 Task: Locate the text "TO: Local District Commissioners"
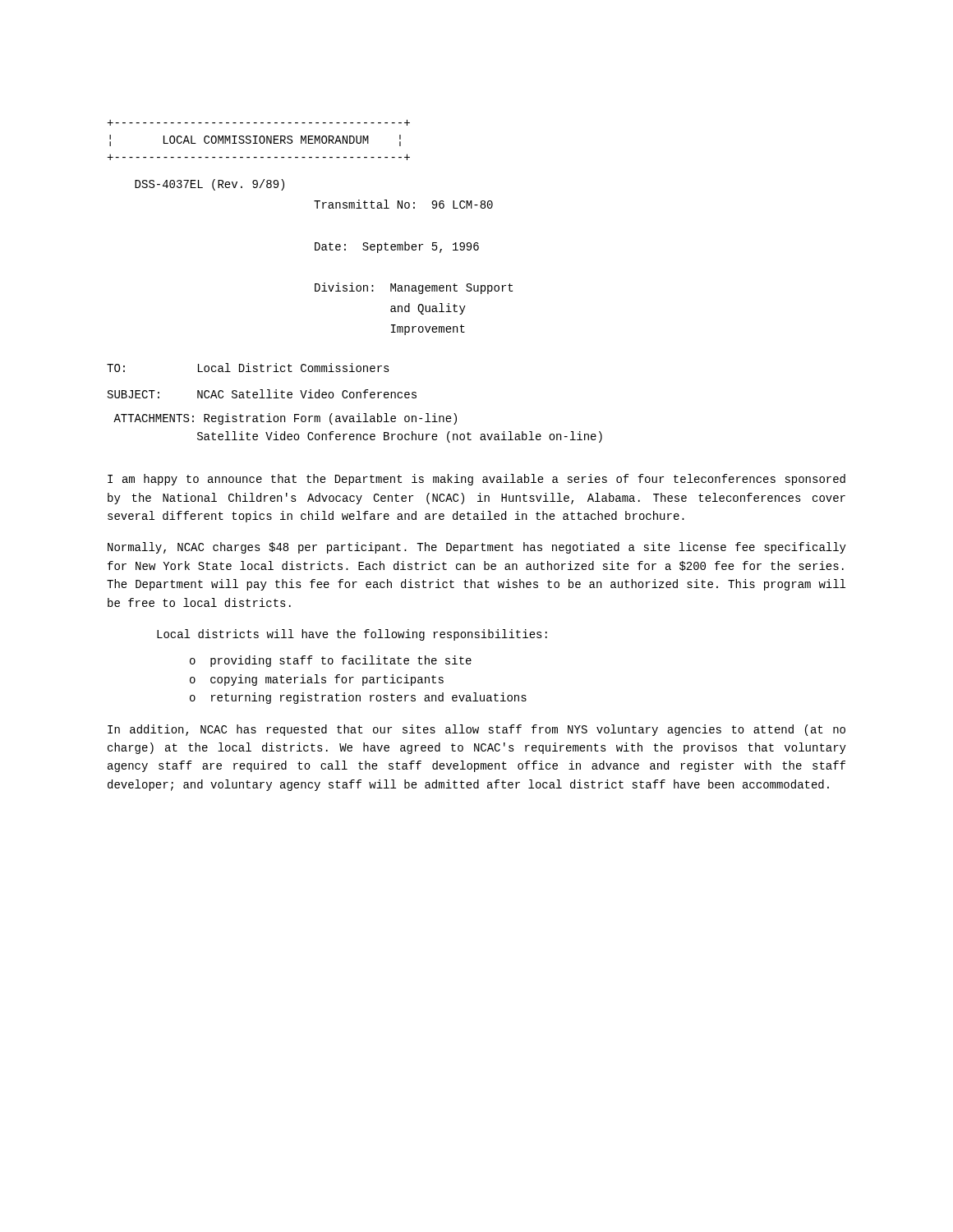click(x=248, y=368)
